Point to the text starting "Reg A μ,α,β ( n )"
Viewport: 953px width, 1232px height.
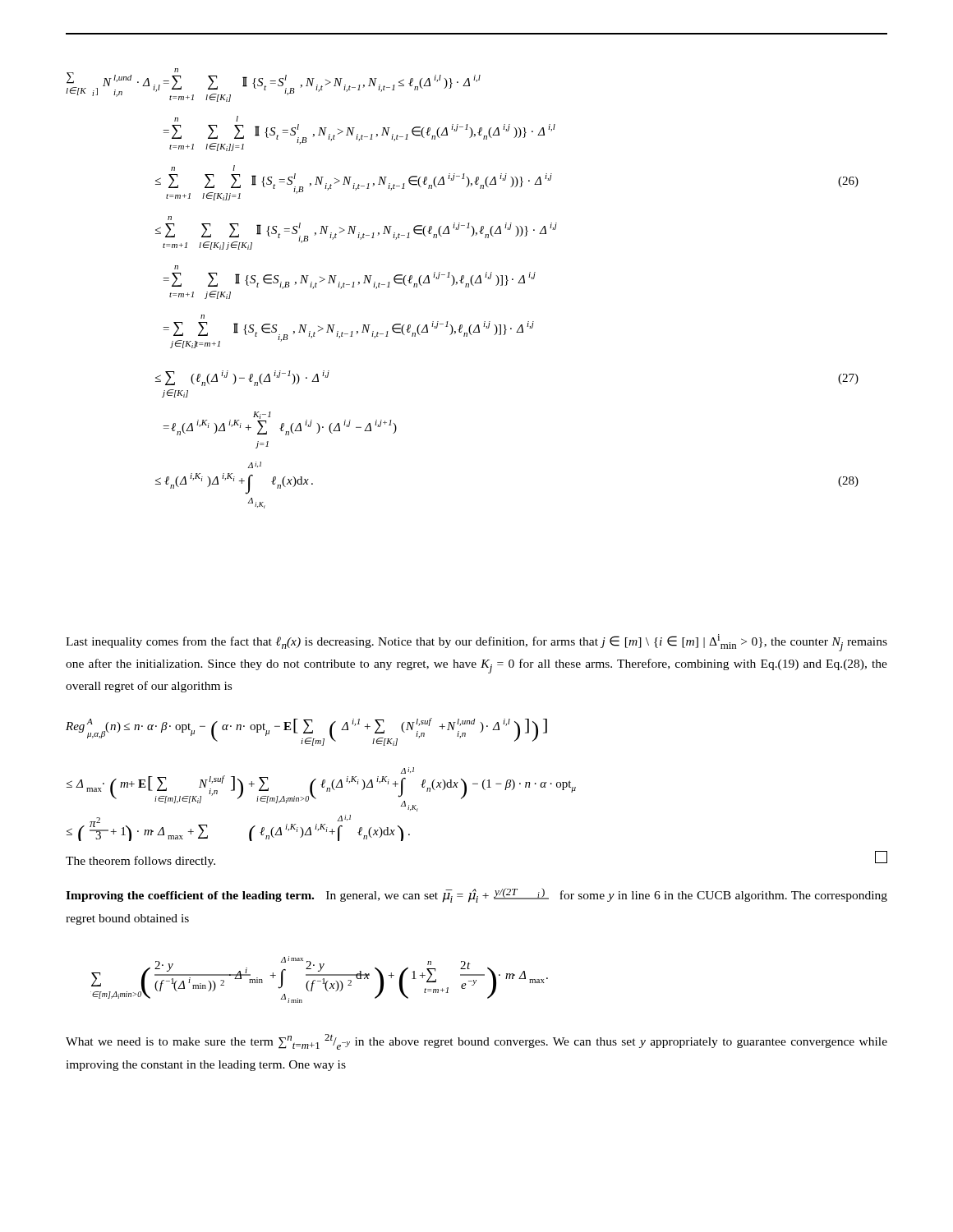pos(476,775)
